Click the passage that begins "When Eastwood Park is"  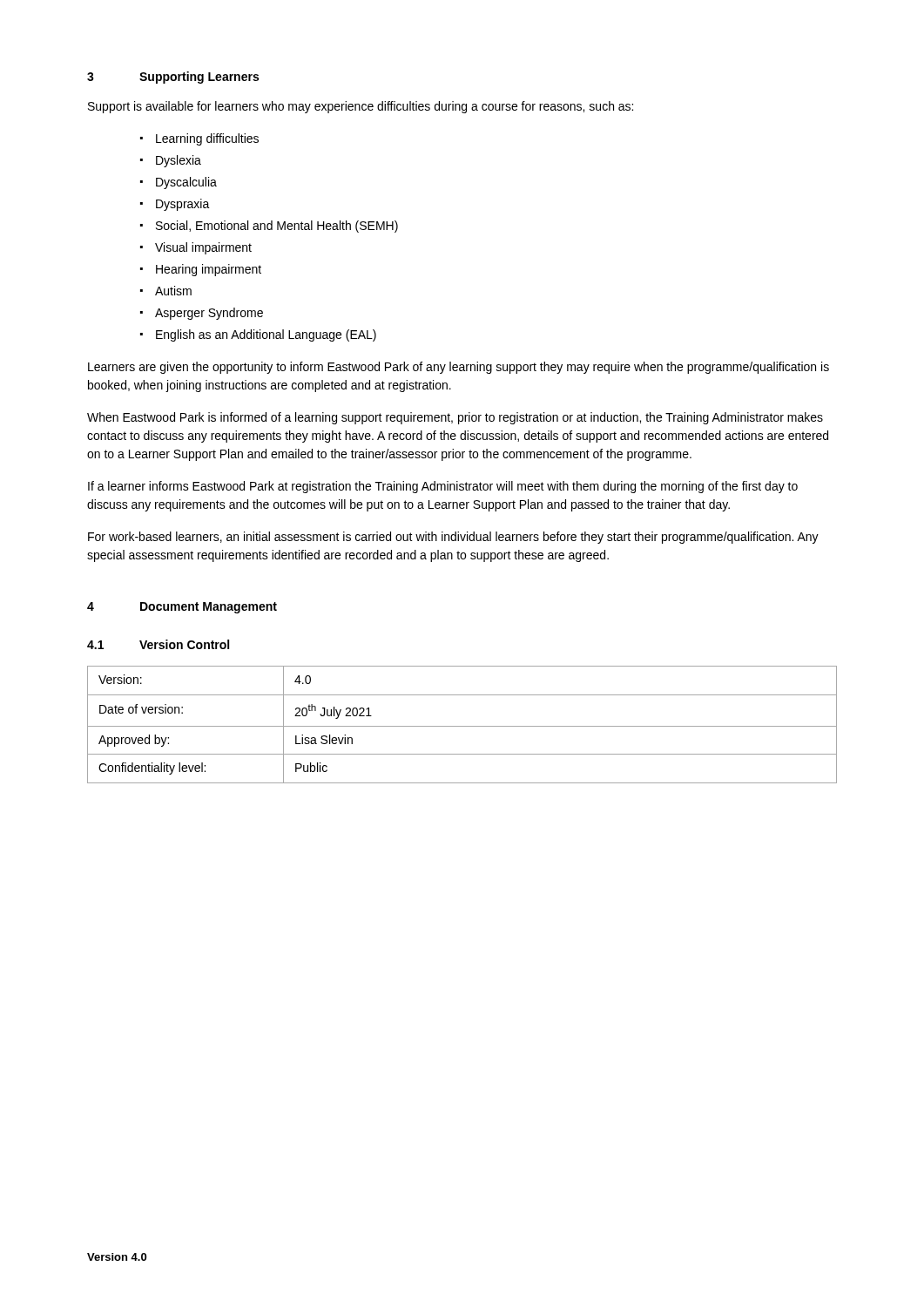[x=462, y=436]
